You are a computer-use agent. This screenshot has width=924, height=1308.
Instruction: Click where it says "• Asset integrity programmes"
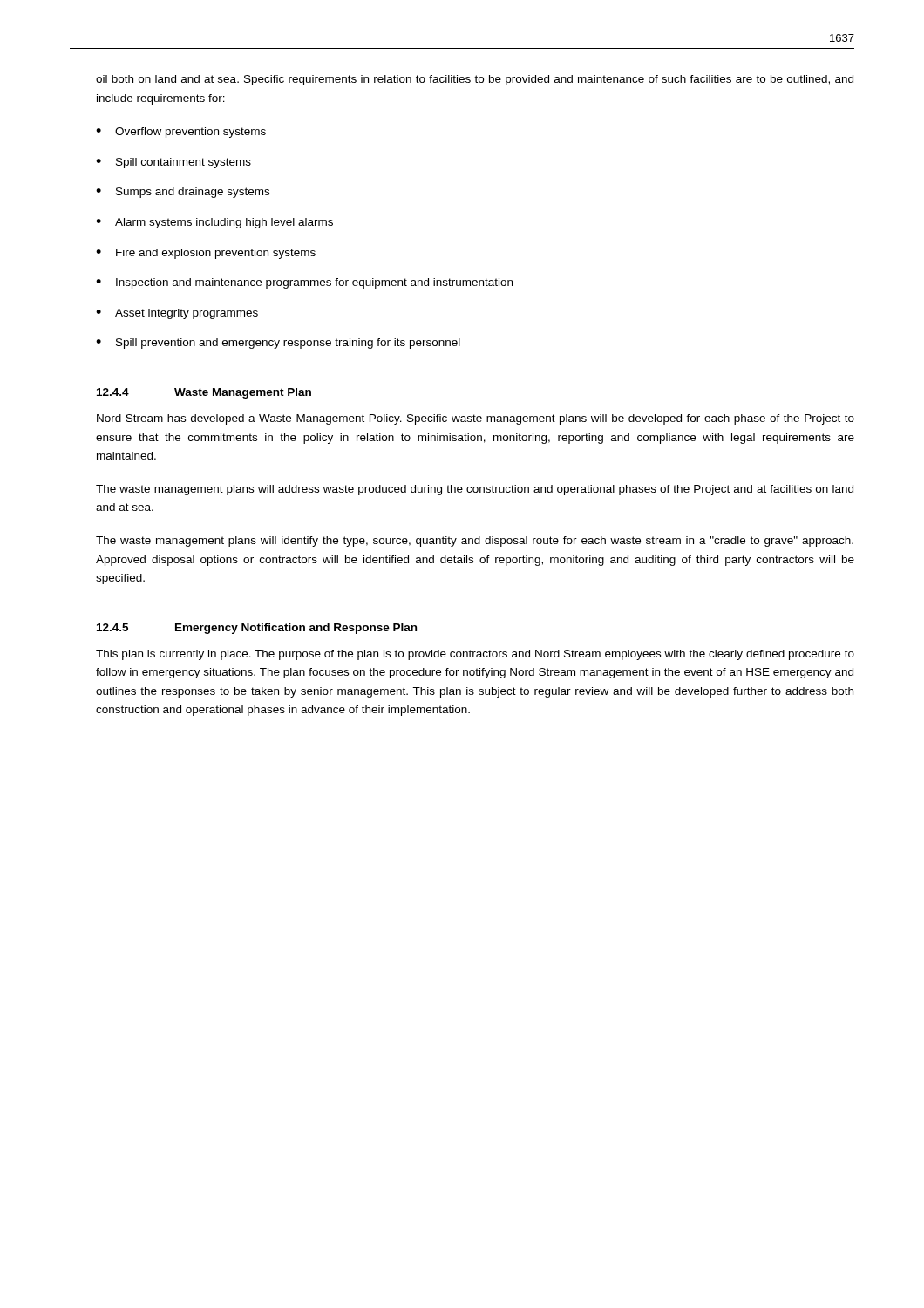pos(177,314)
